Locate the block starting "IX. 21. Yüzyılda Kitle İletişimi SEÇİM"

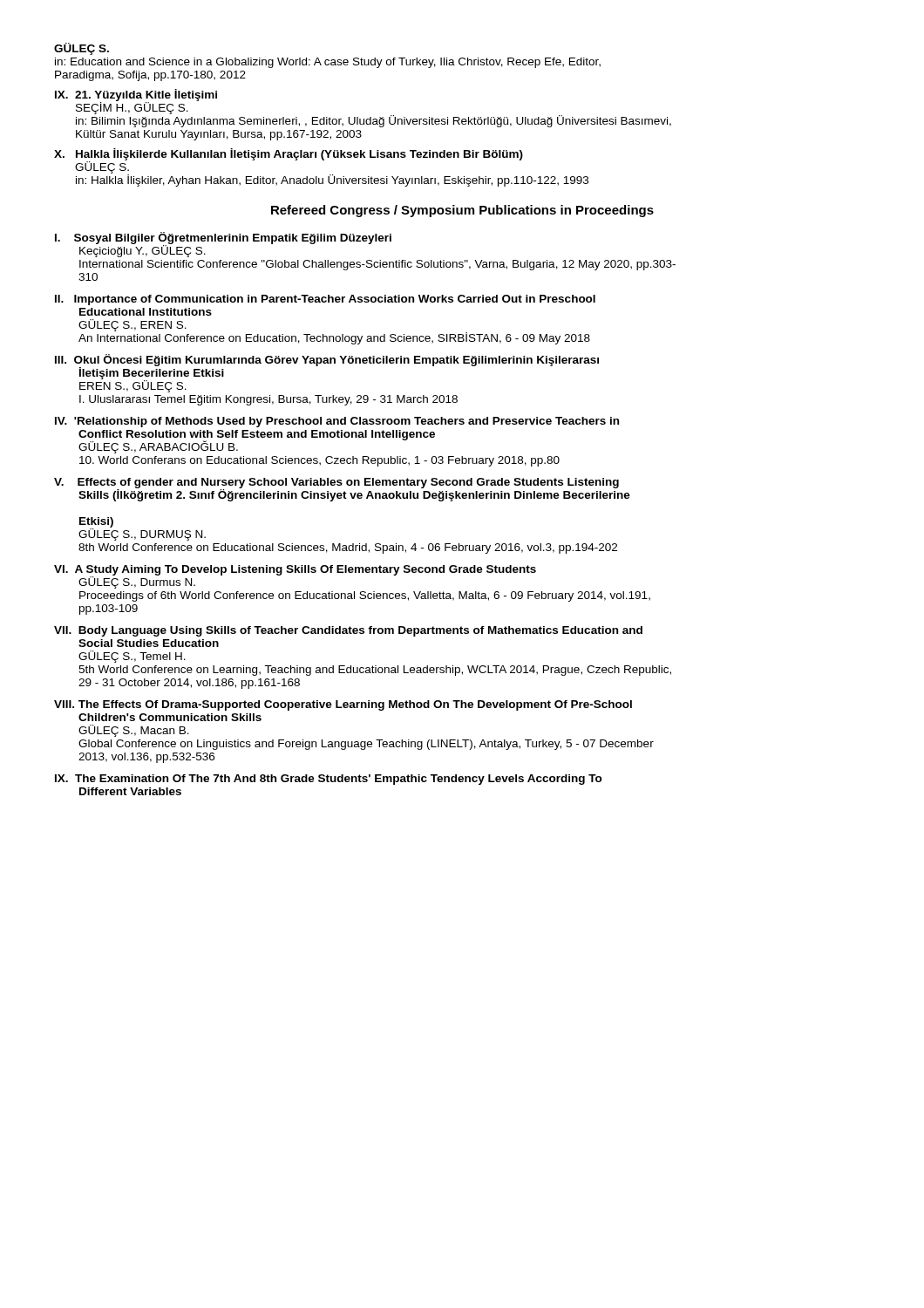click(x=462, y=114)
